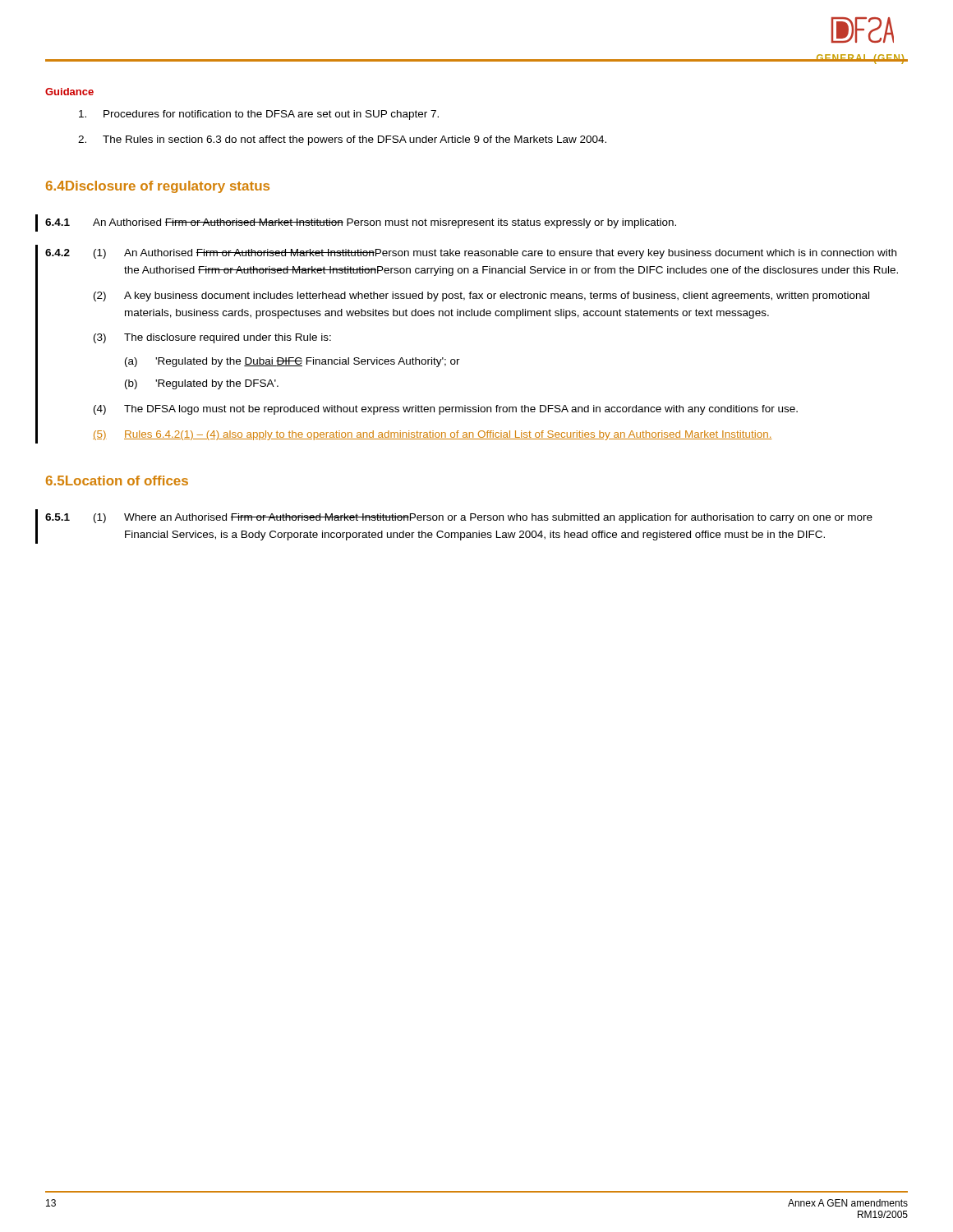Locate the block starting "(4) The DFSA logo must not"
Viewport: 953px width, 1232px height.
[x=422, y=410]
